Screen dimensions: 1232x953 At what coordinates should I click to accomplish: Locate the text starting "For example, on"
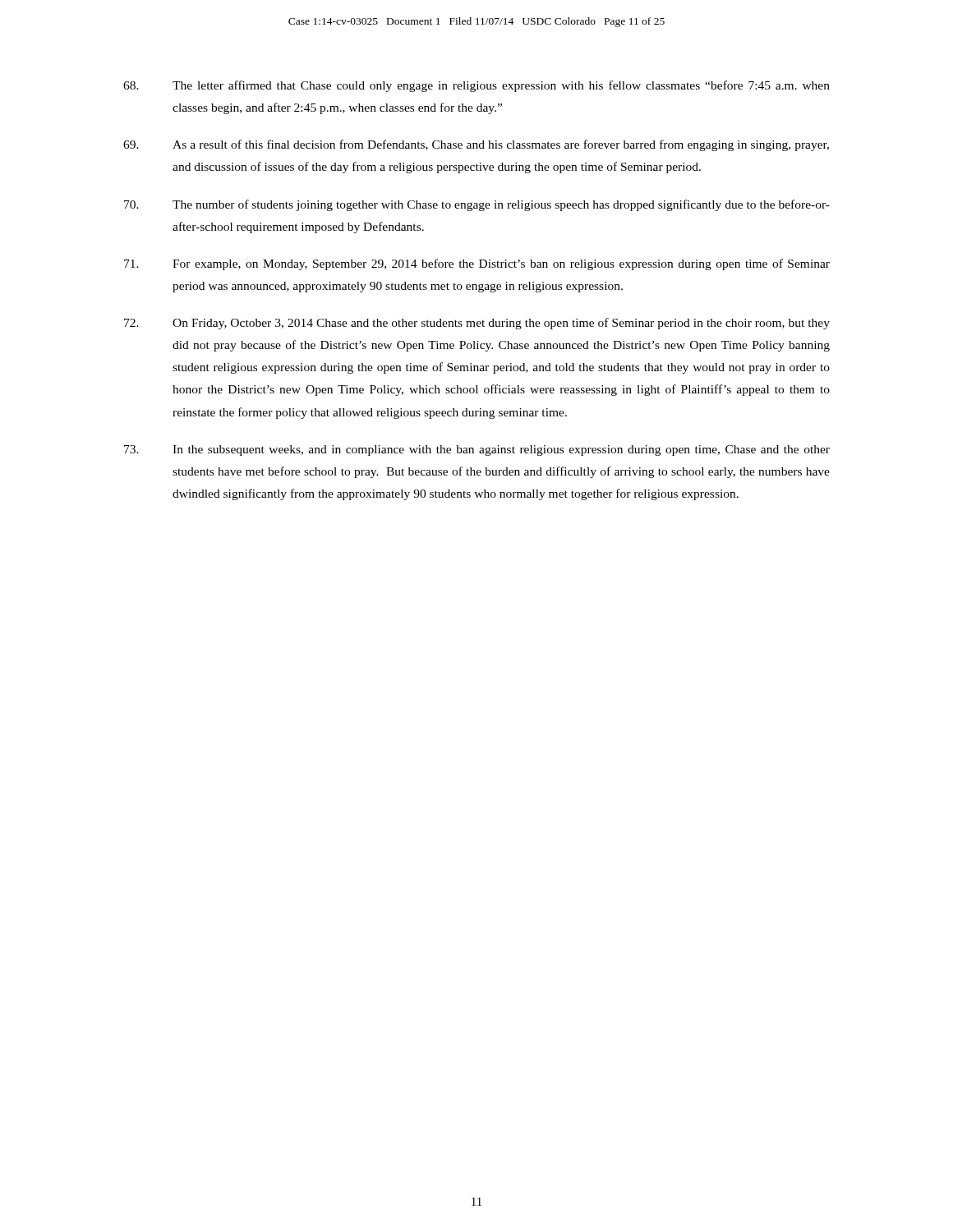[x=476, y=274]
